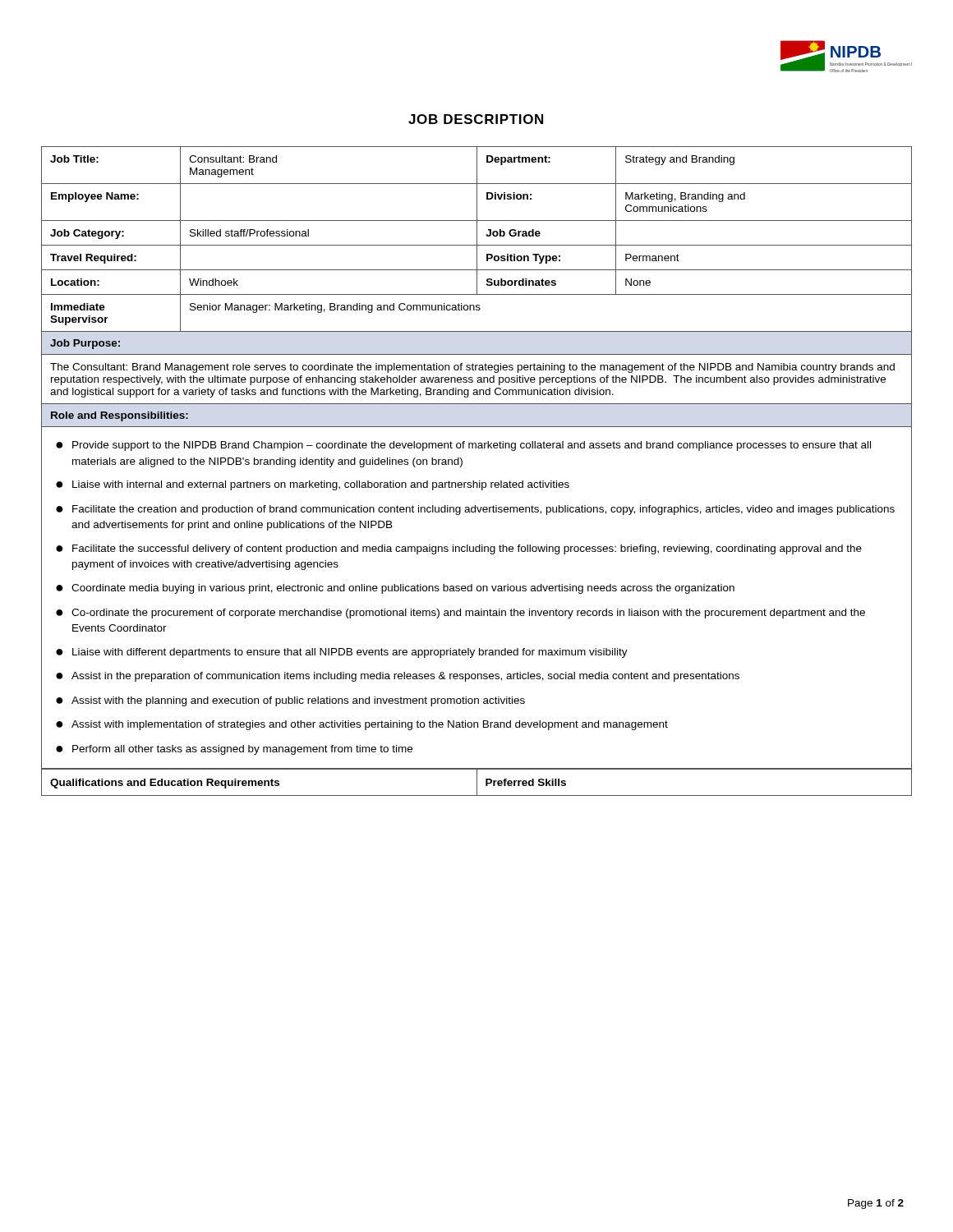Find the block on this page that starts "● Assist with implementation of"
The height and width of the screenshot is (1232, 953).
361,725
